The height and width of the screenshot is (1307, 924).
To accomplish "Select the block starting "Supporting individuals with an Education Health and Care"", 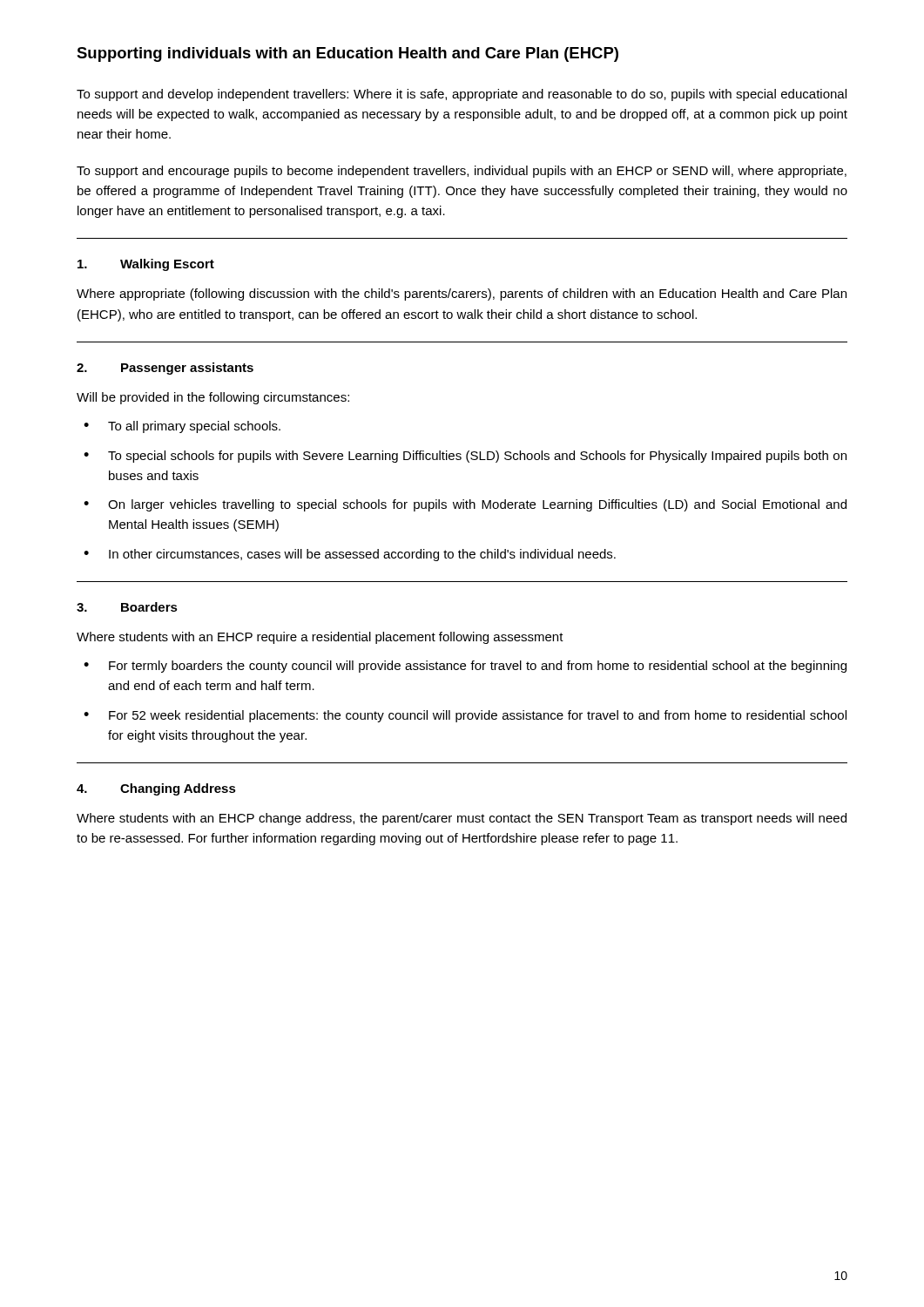I will click(x=462, y=53).
